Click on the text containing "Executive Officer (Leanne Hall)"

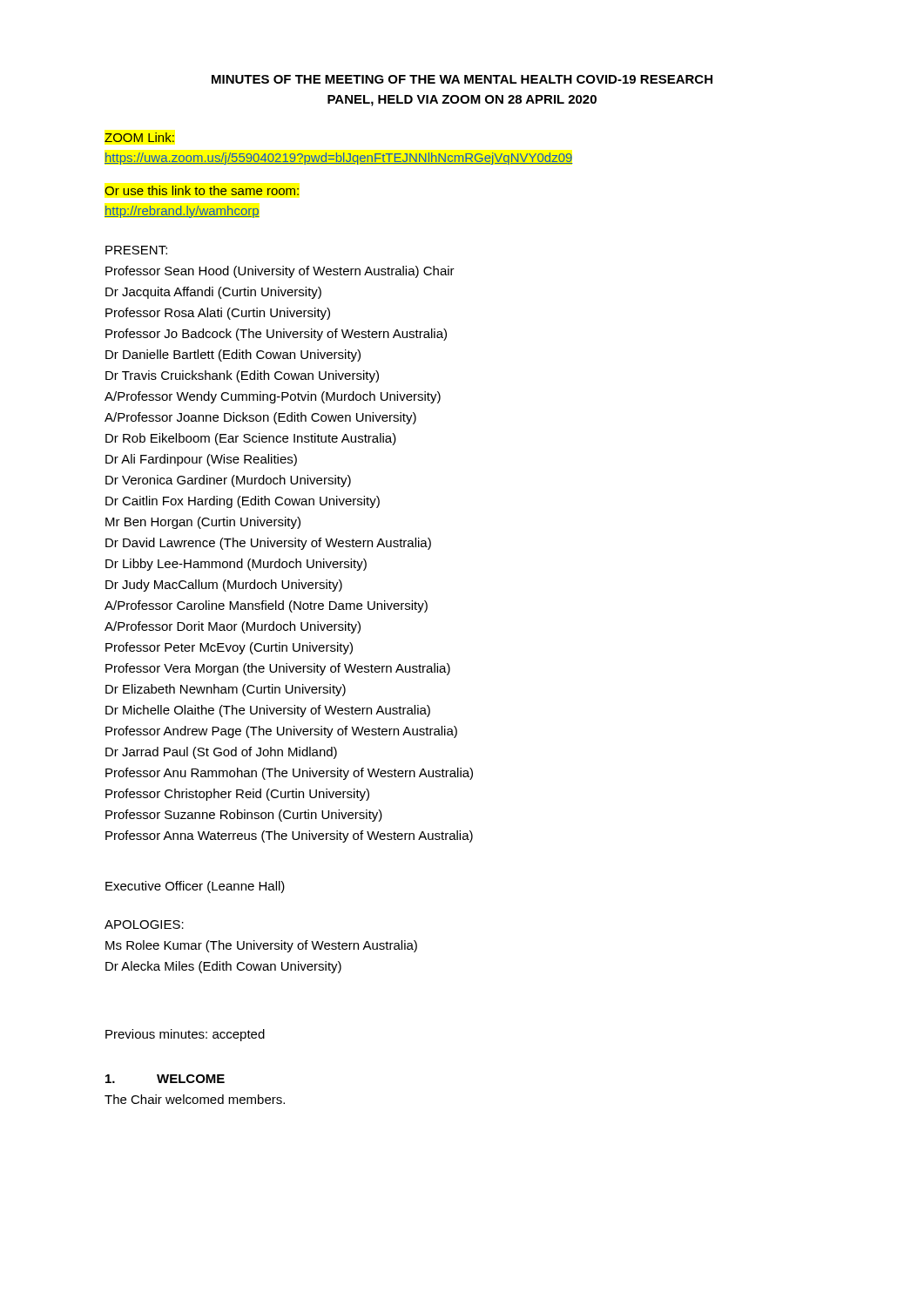tap(195, 886)
